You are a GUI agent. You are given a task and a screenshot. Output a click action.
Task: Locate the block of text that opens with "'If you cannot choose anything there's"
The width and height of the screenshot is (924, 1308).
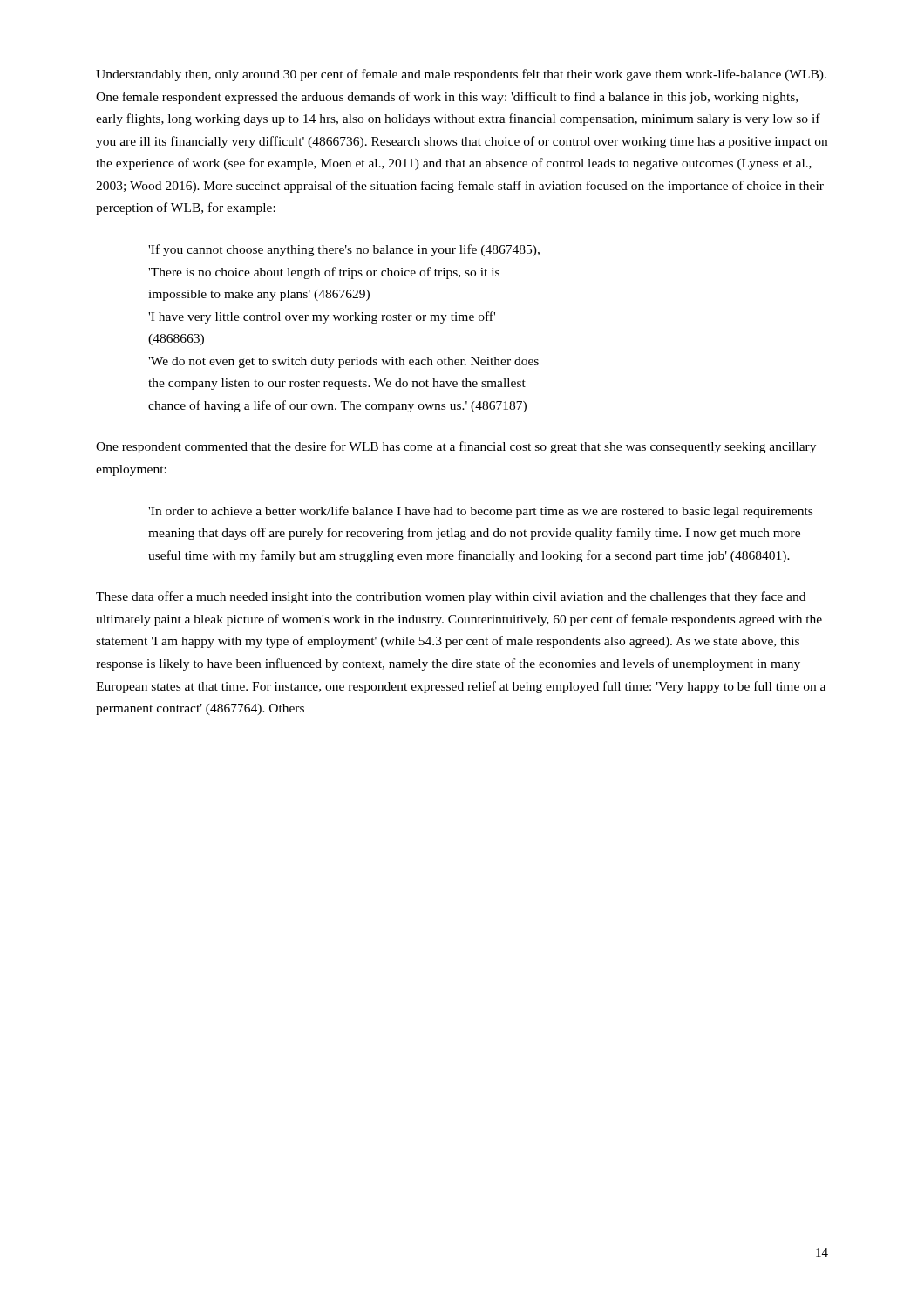(x=344, y=327)
